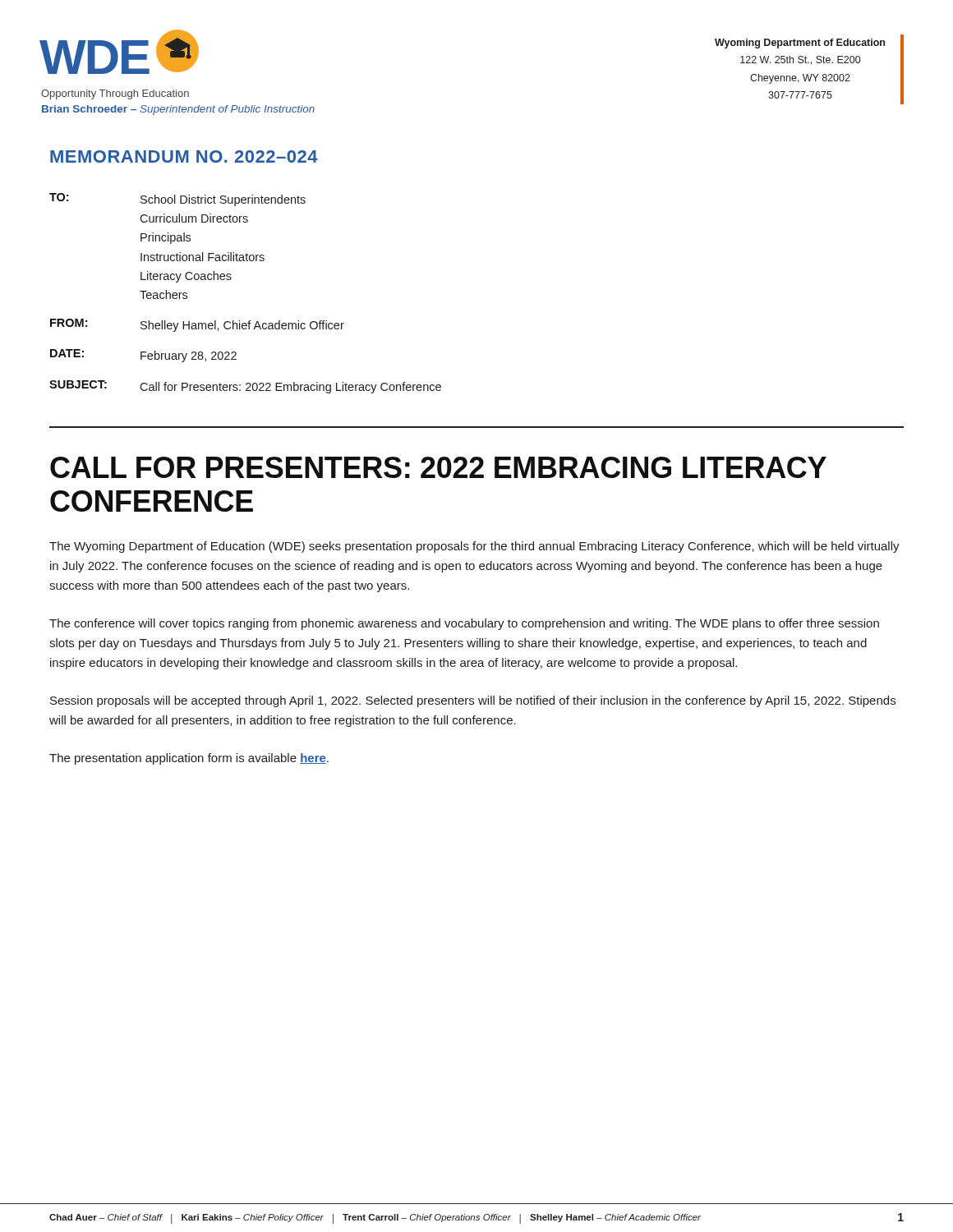Screen dimensions: 1232x953
Task: Find the block on this page that starts "Wyoming Department of Education 122 W. 25th St.,"
Action: point(800,69)
